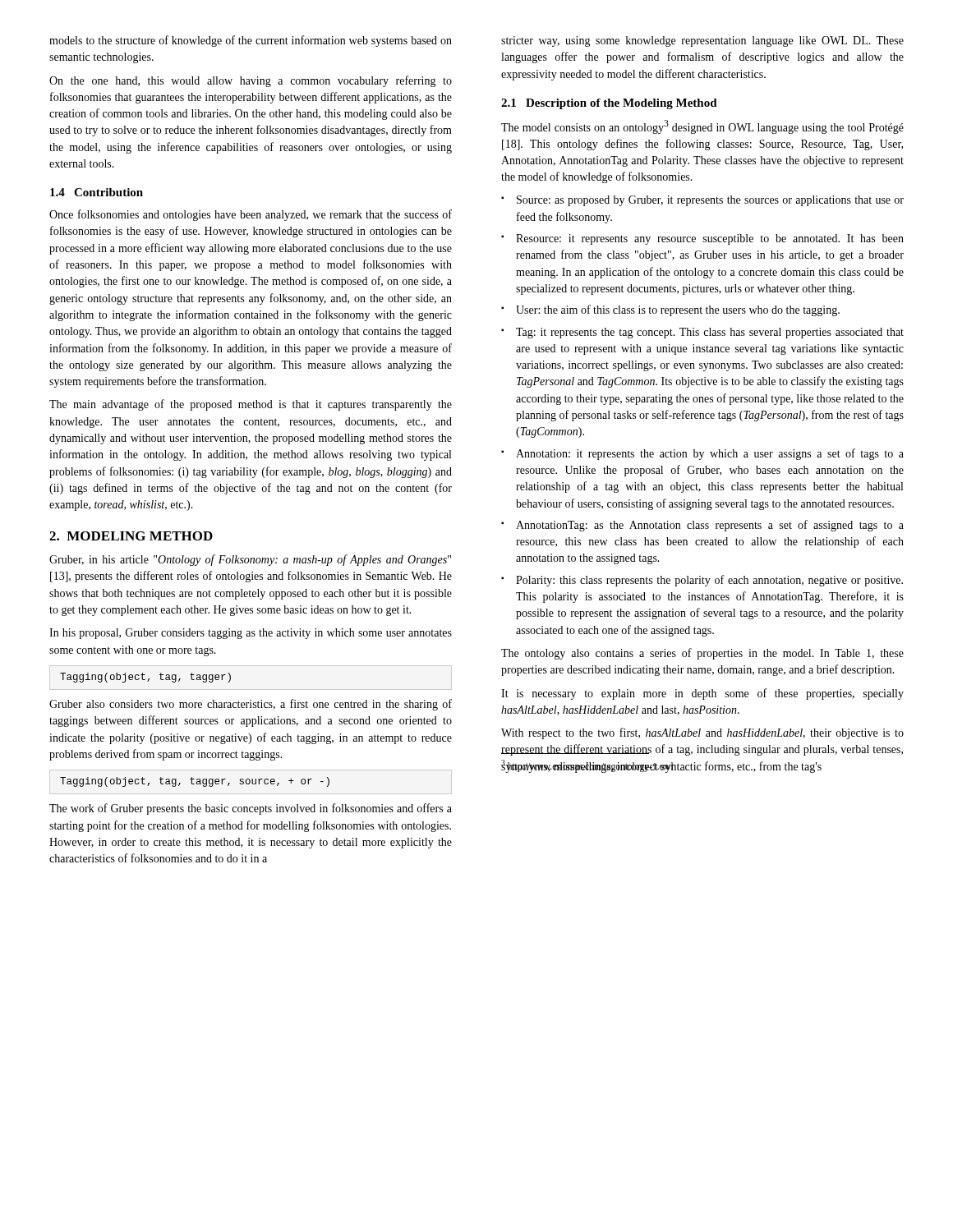
Task: Find the text block containing "It is necessary to explain"
Action: (x=702, y=702)
